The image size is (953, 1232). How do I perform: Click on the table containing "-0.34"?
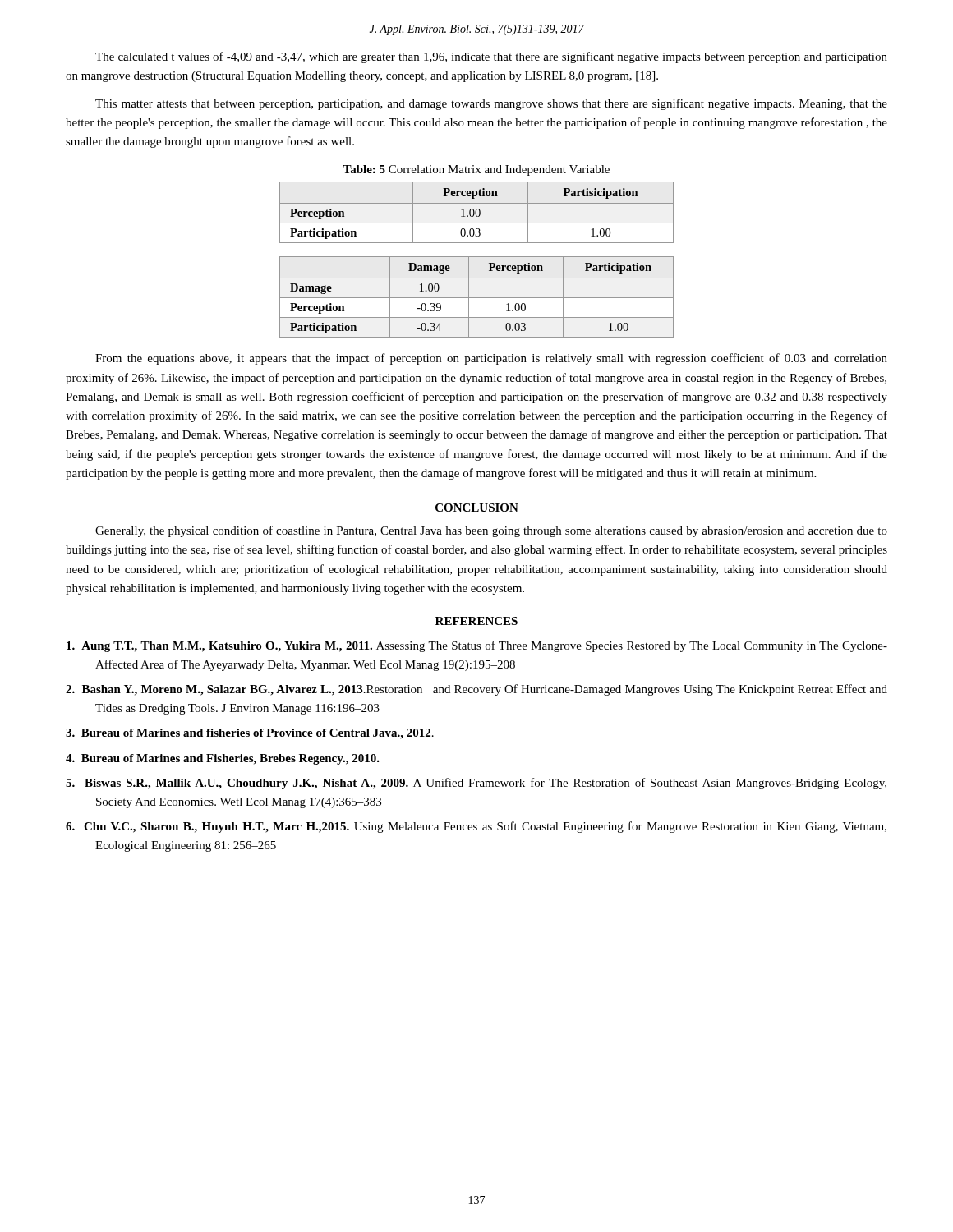tap(476, 297)
